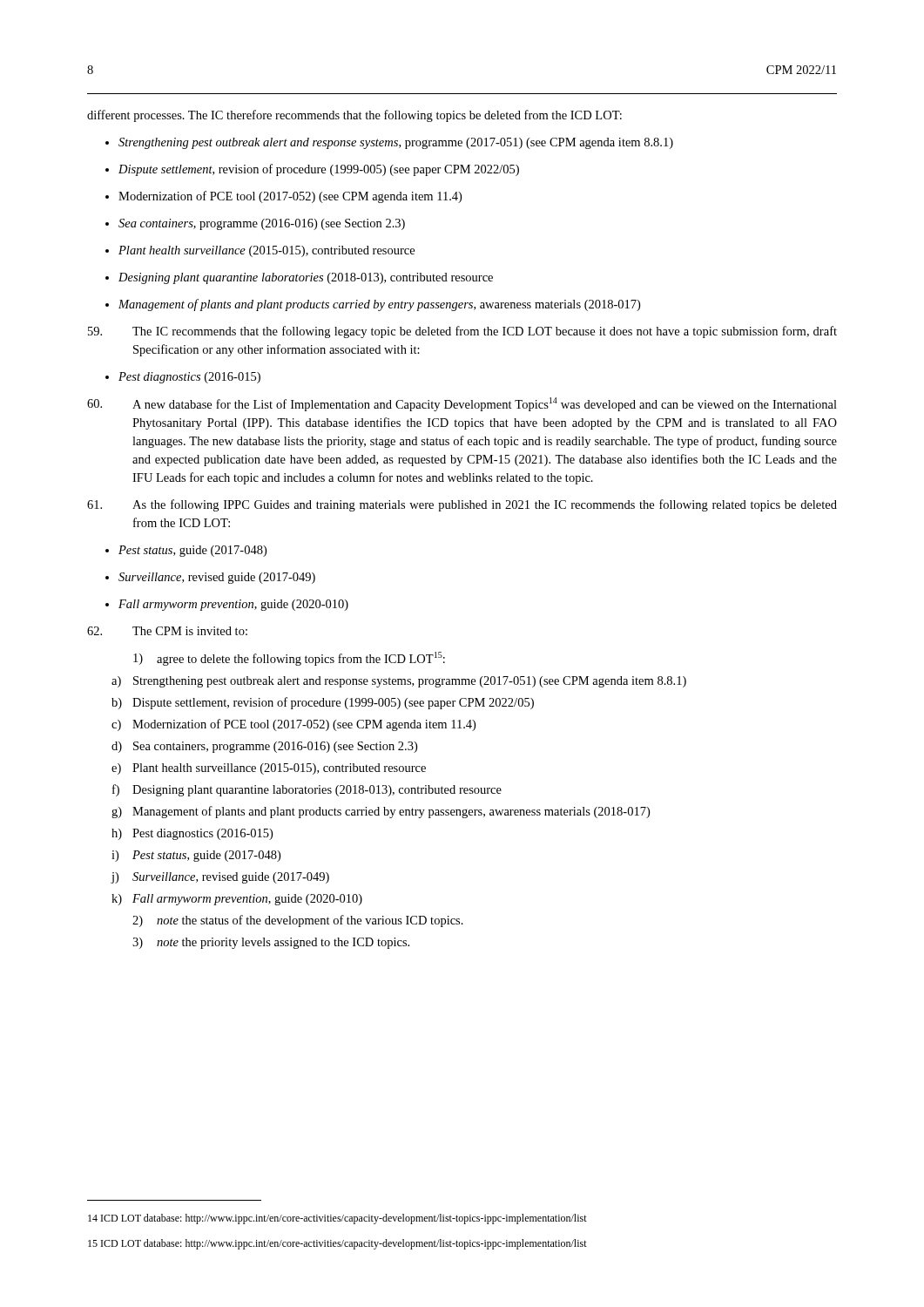
Task: Find the passage starting "3) note the"
Action: (x=271, y=943)
